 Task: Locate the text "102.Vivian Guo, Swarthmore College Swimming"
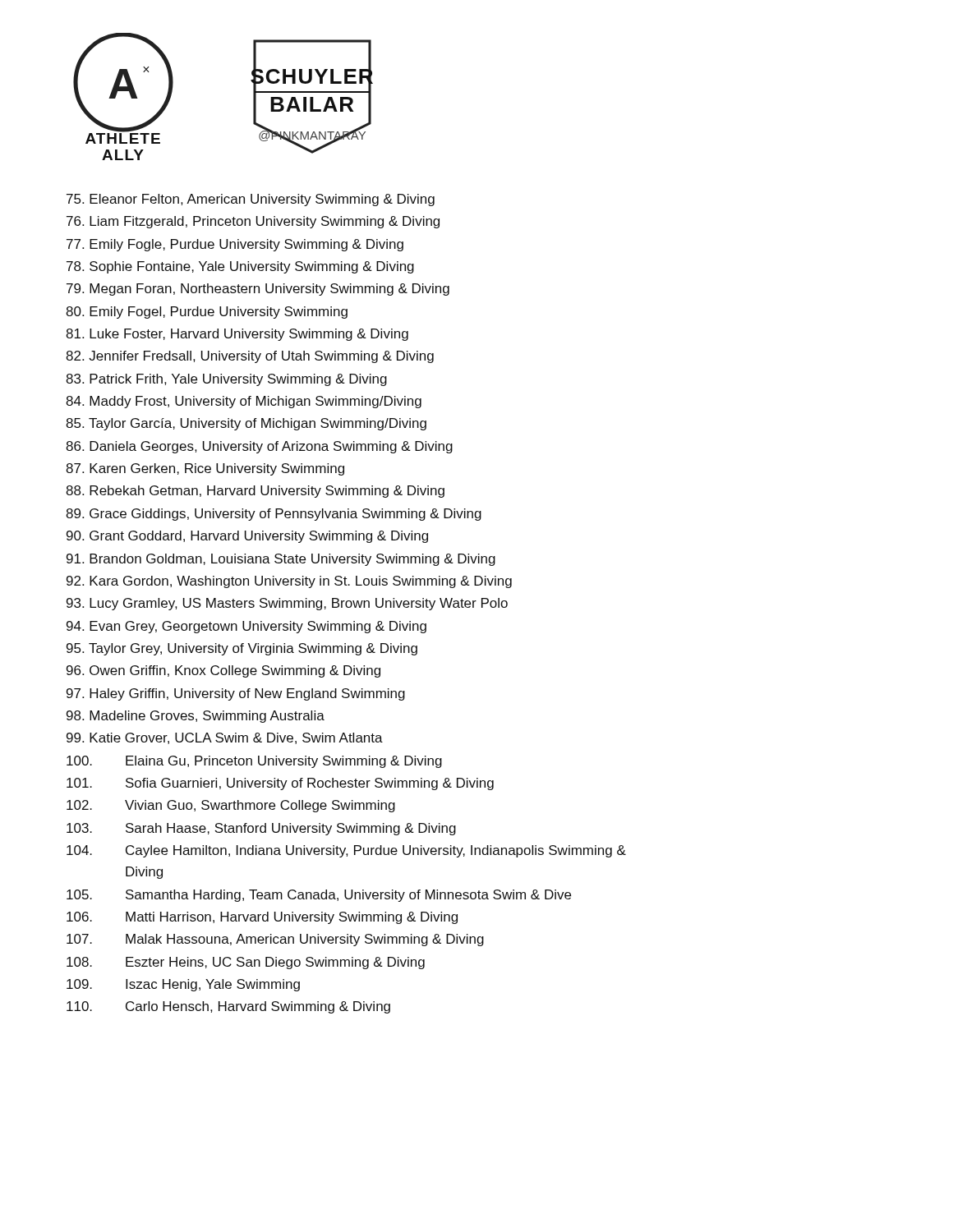coord(231,806)
